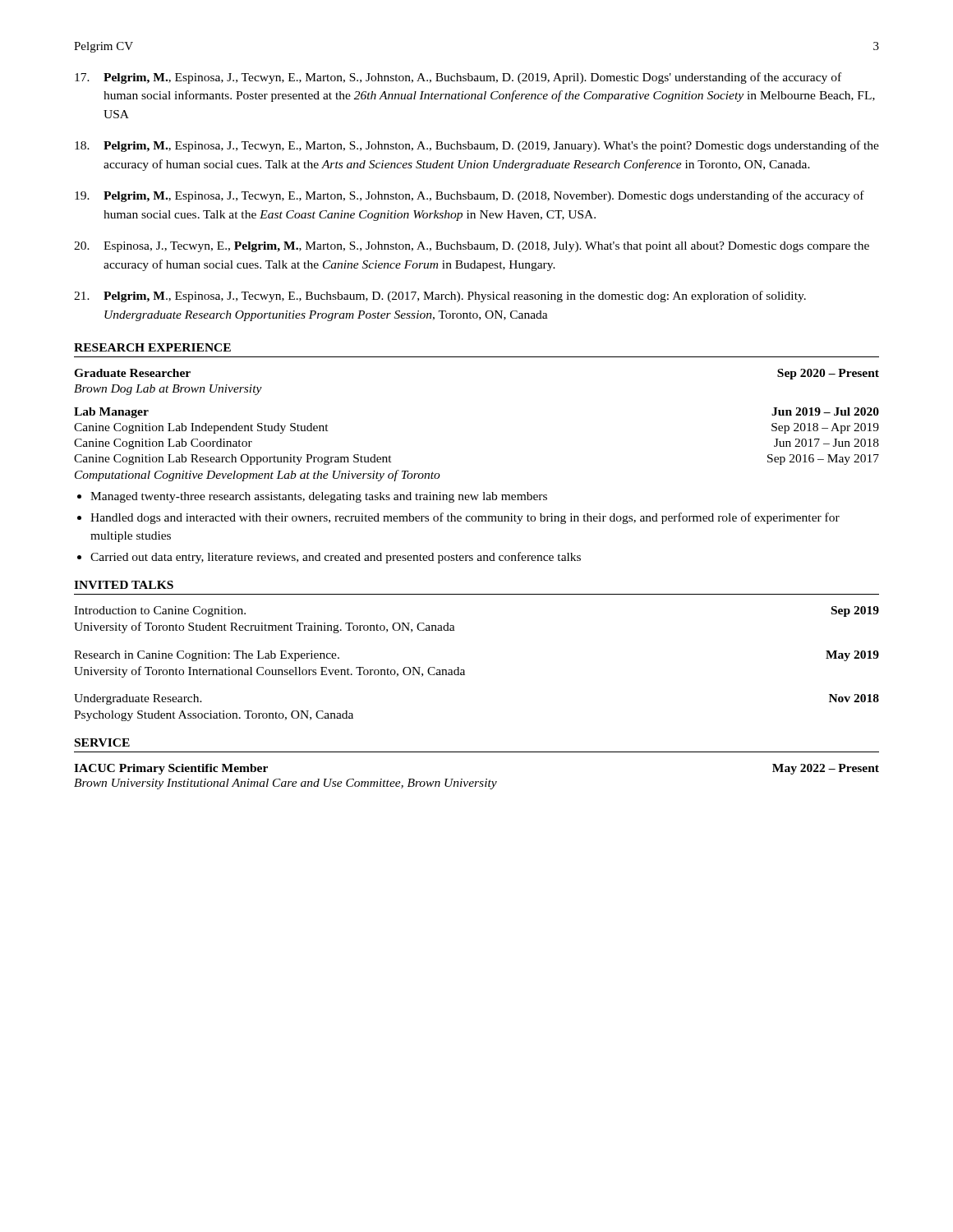Locate the text block starting "20. Espinosa, J., Tecwyn, E., Pelgrim,"
The height and width of the screenshot is (1232, 953).
(476, 255)
